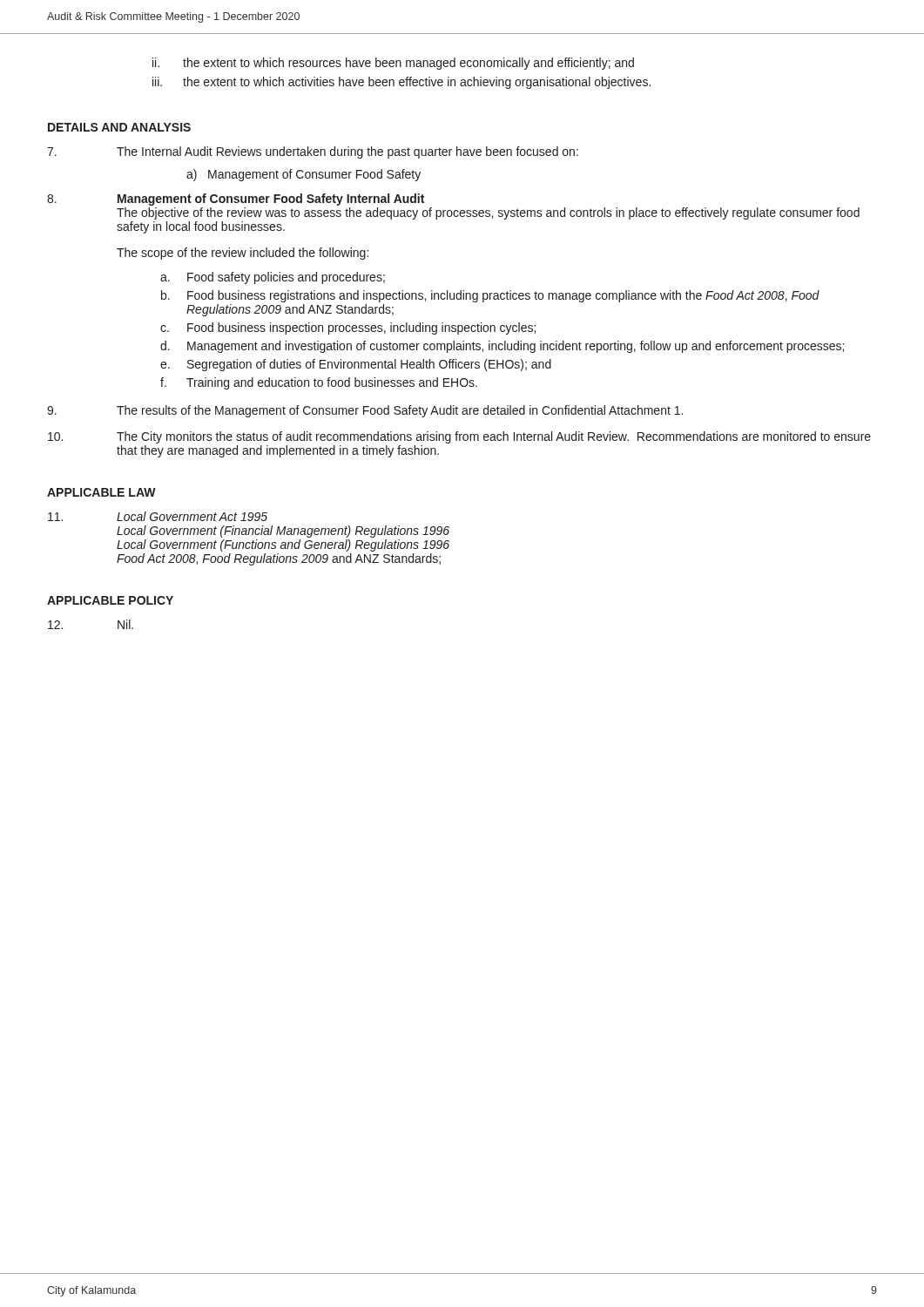Locate the text block that says "The City monitors the status of audit"
The image size is (924, 1307).
point(462,444)
